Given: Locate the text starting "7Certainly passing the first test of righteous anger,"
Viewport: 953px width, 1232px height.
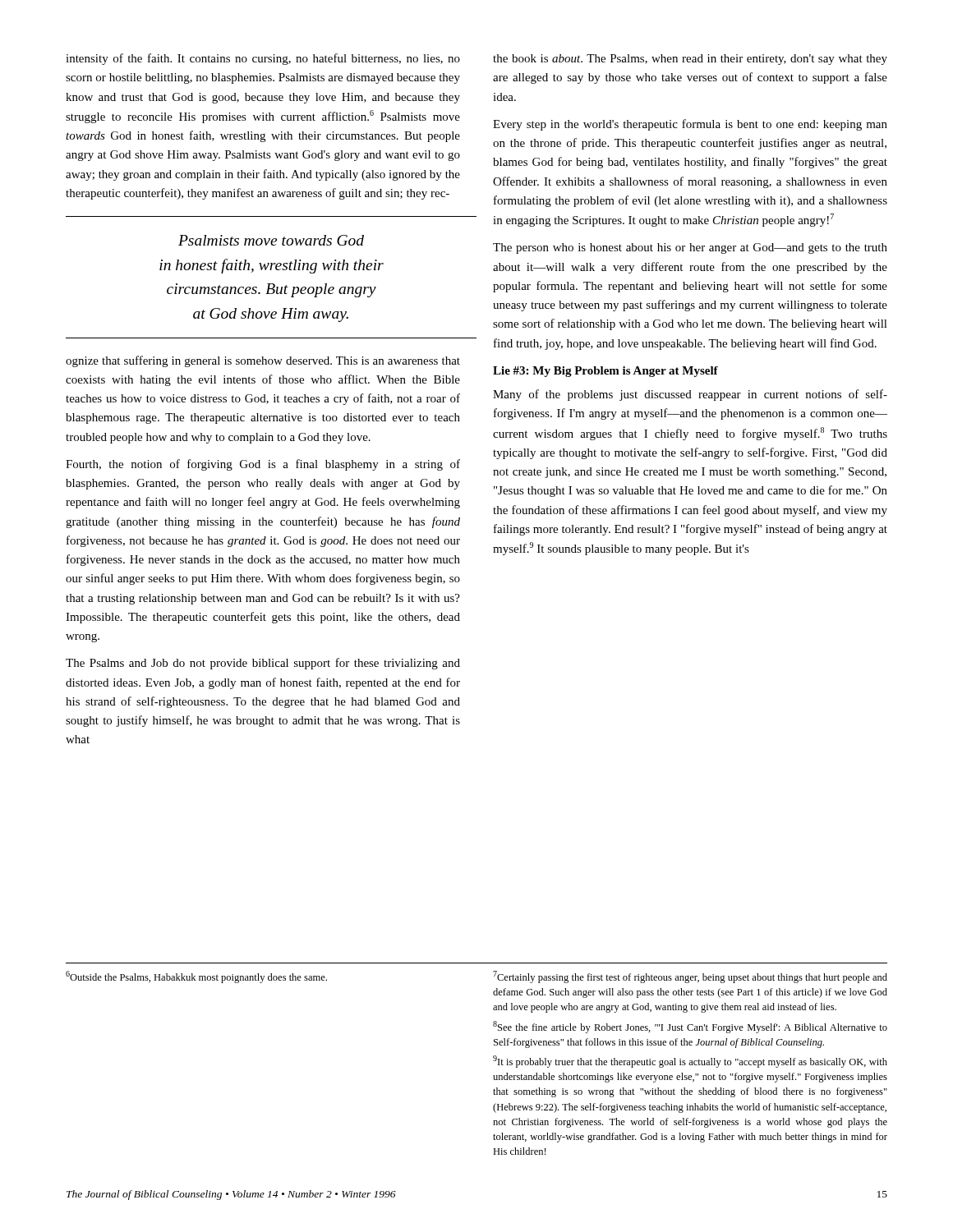Looking at the screenshot, I should [x=690, y=1064].
